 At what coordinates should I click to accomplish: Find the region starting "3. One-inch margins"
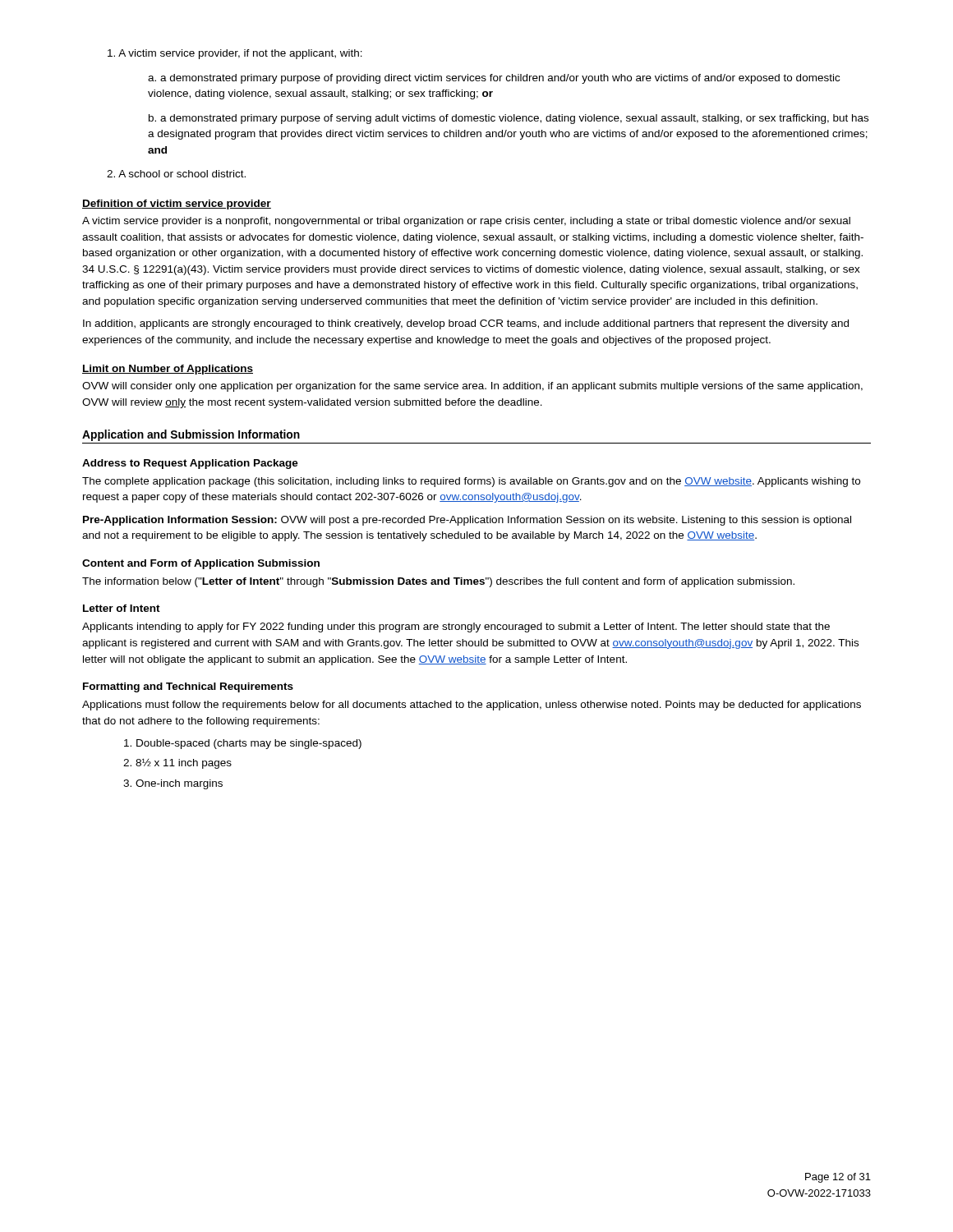173,783
